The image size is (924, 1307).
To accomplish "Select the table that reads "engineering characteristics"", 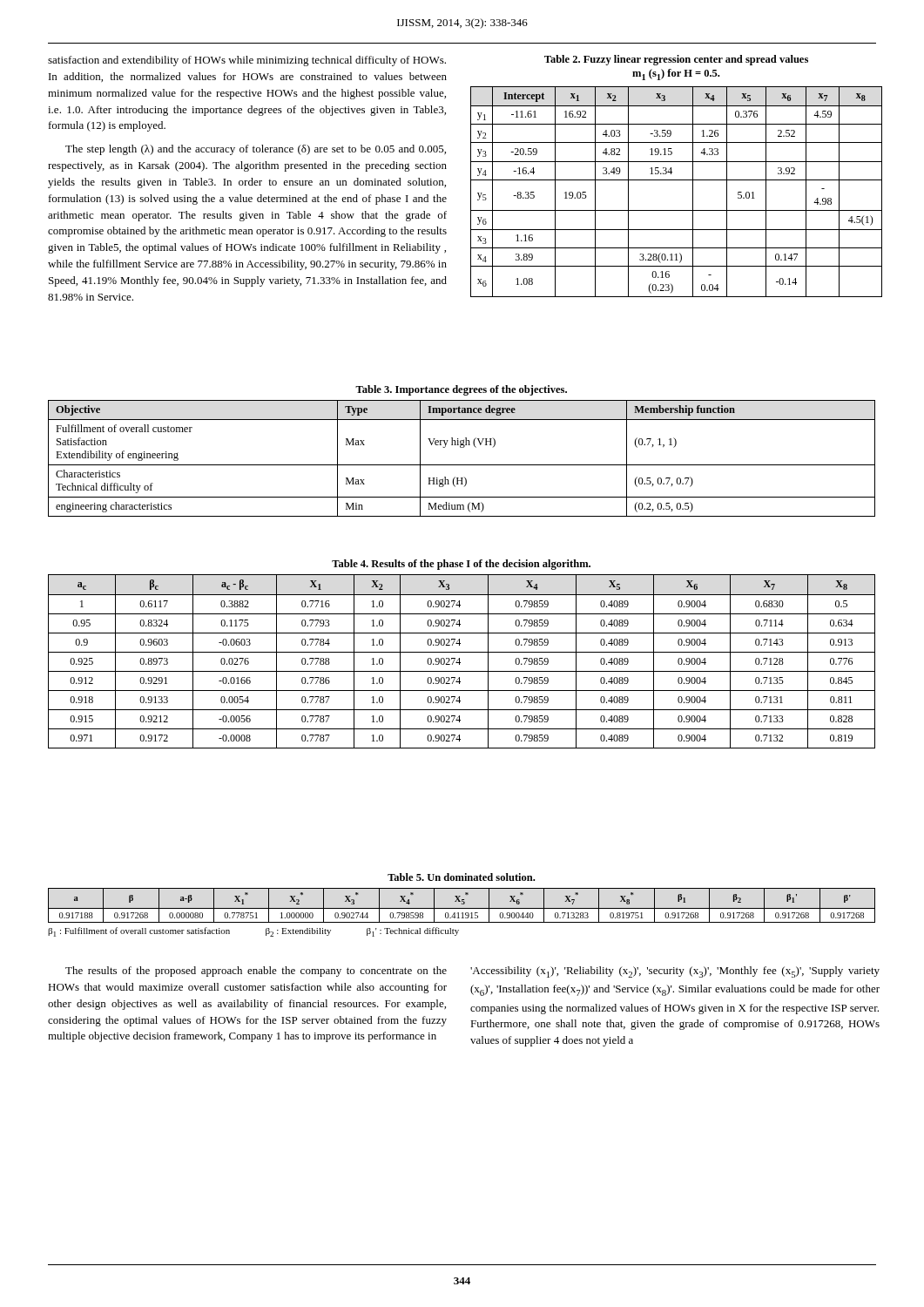I will 462,458.
